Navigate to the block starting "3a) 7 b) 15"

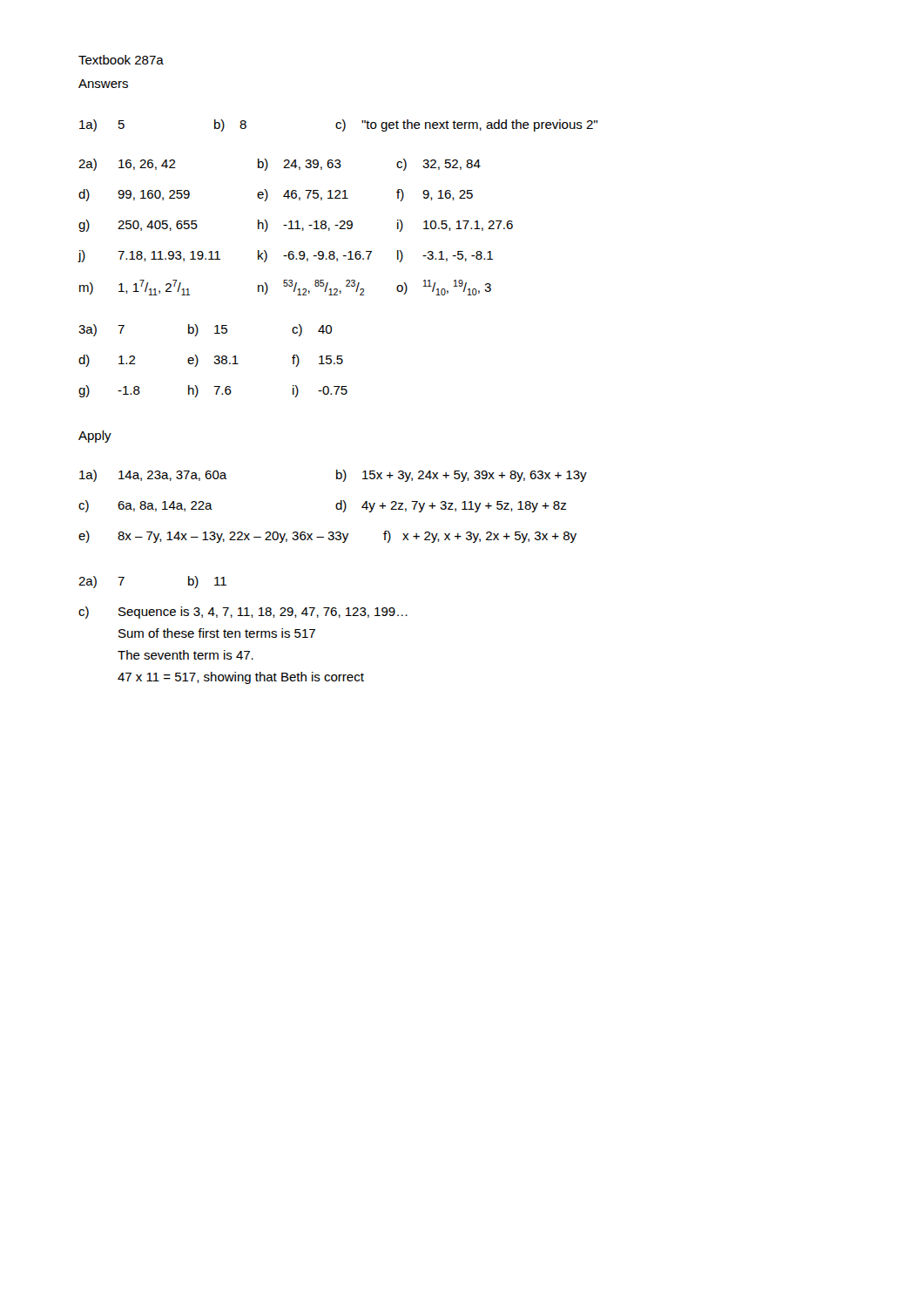click(x=205, y=329)
